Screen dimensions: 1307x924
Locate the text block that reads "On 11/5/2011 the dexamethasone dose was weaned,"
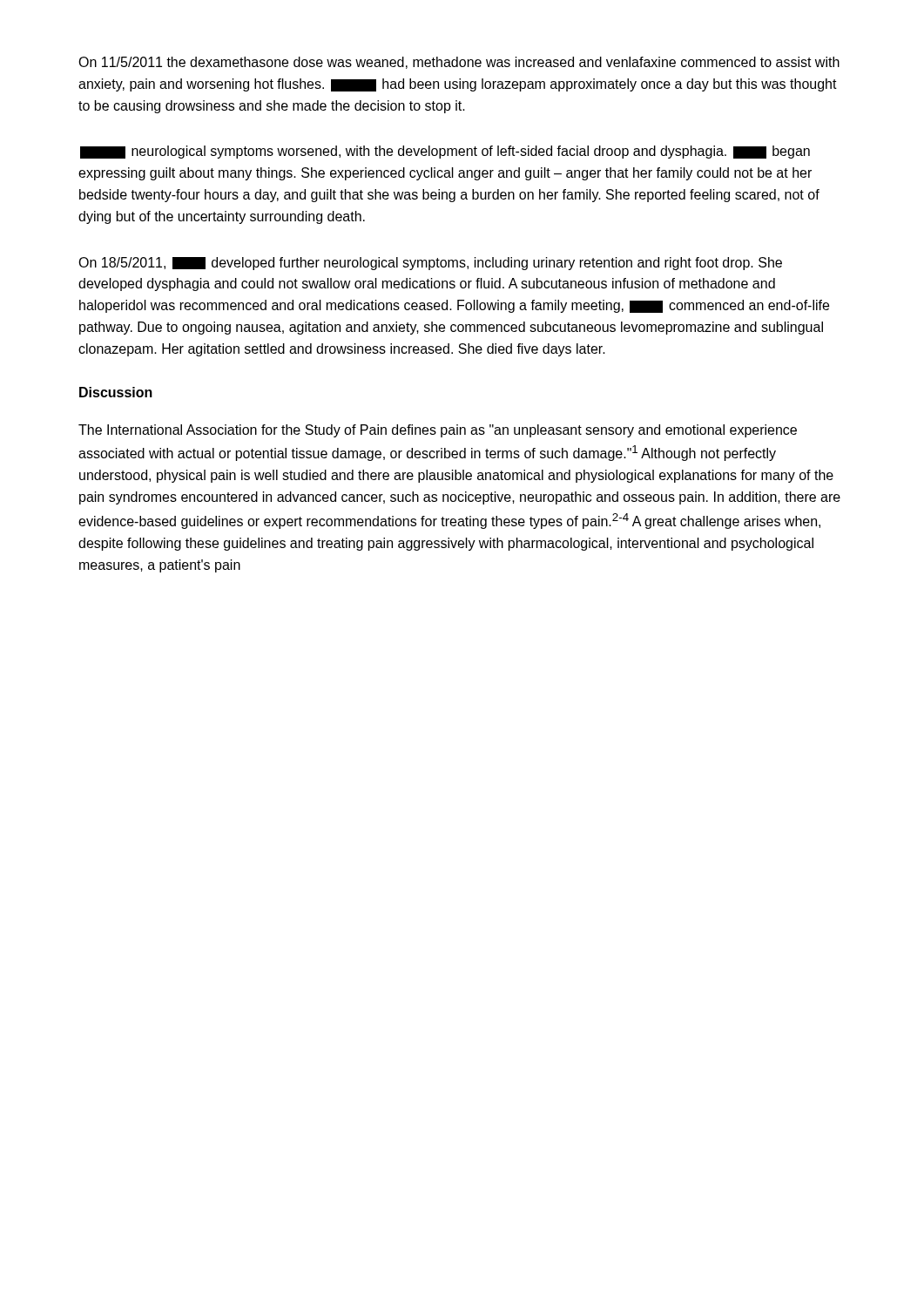(x=459, y=84)
